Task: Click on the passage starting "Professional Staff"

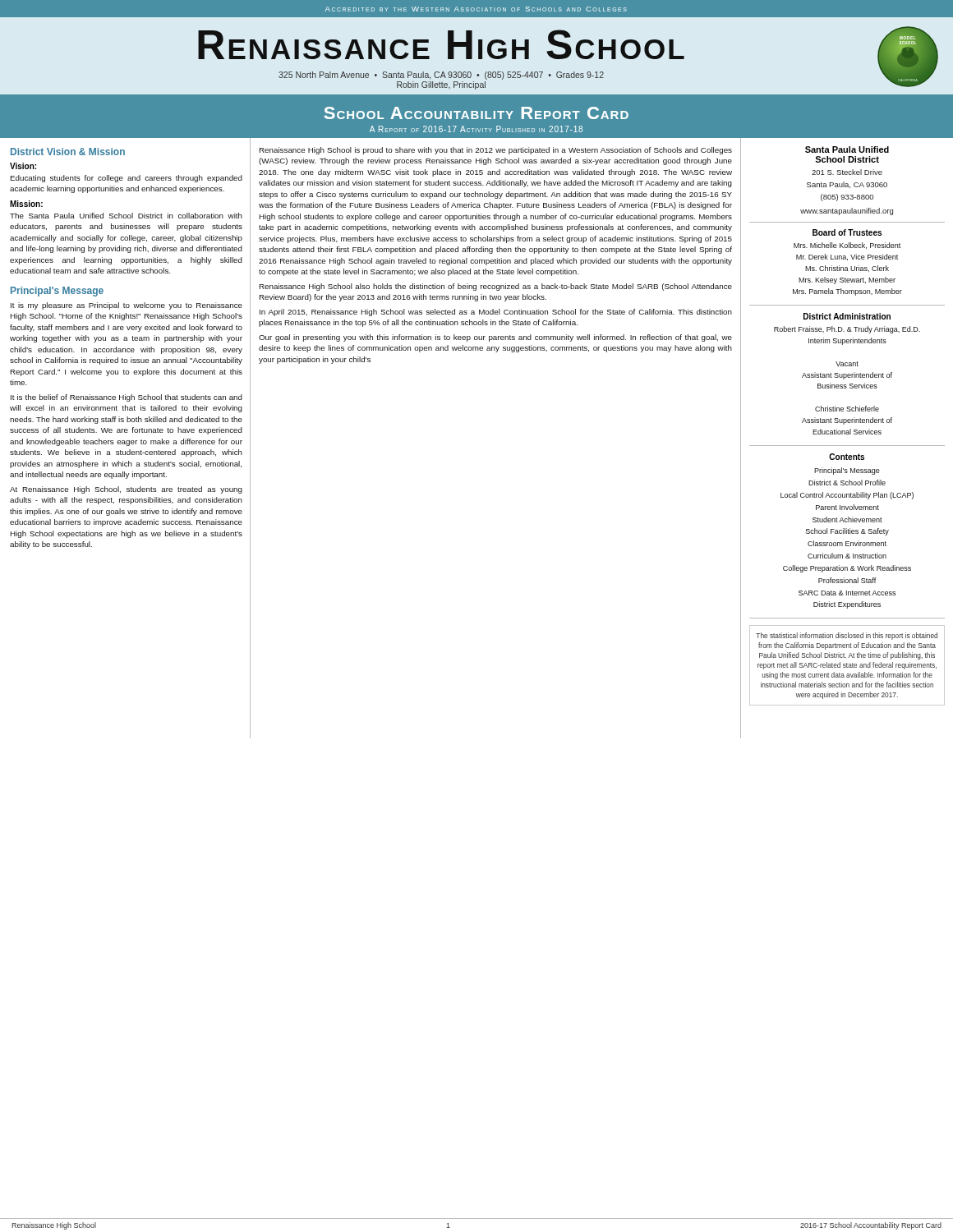Action: tap(847, 580)
